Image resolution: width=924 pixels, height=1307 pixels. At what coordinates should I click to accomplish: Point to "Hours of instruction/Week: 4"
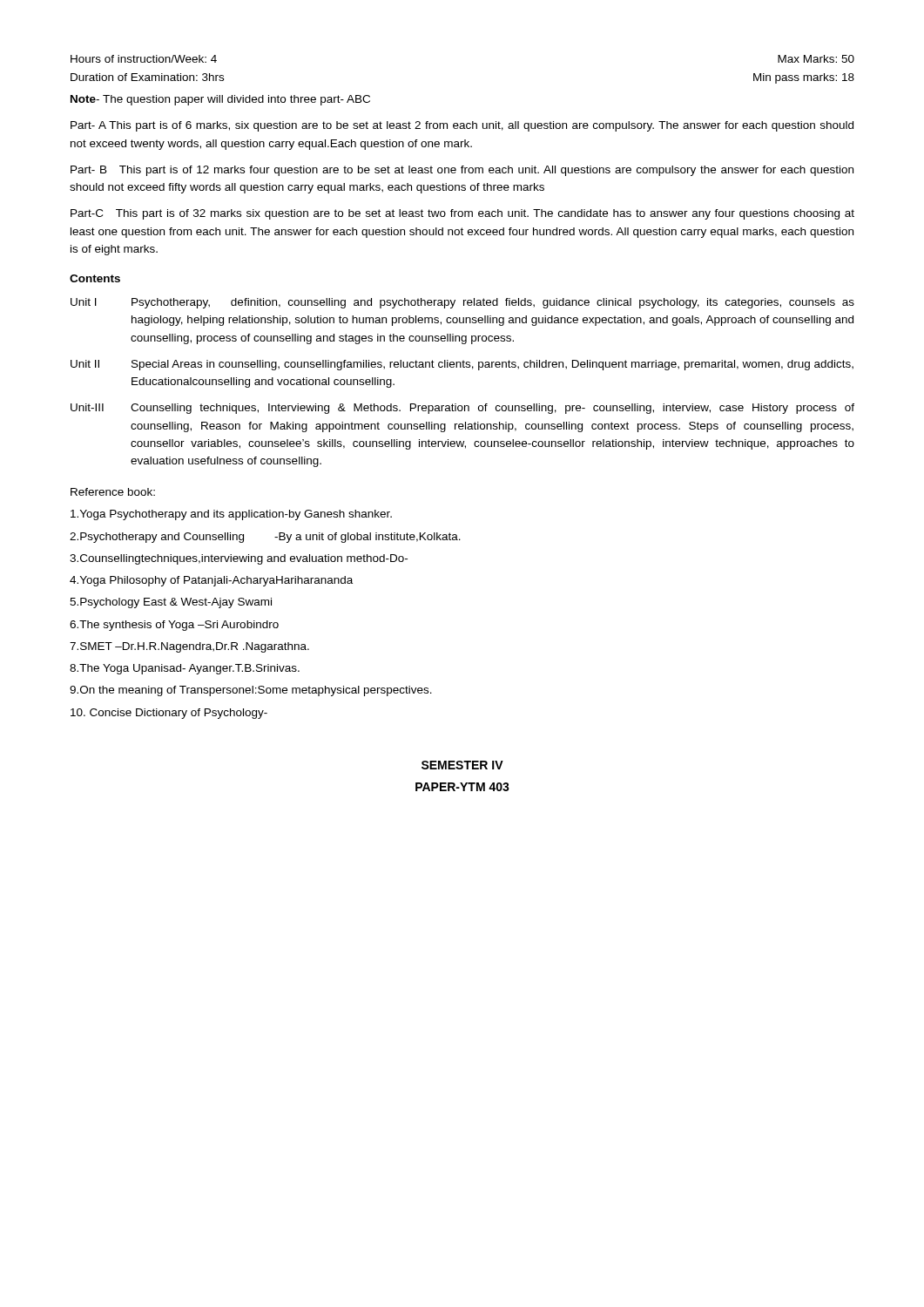coord(143,59)
